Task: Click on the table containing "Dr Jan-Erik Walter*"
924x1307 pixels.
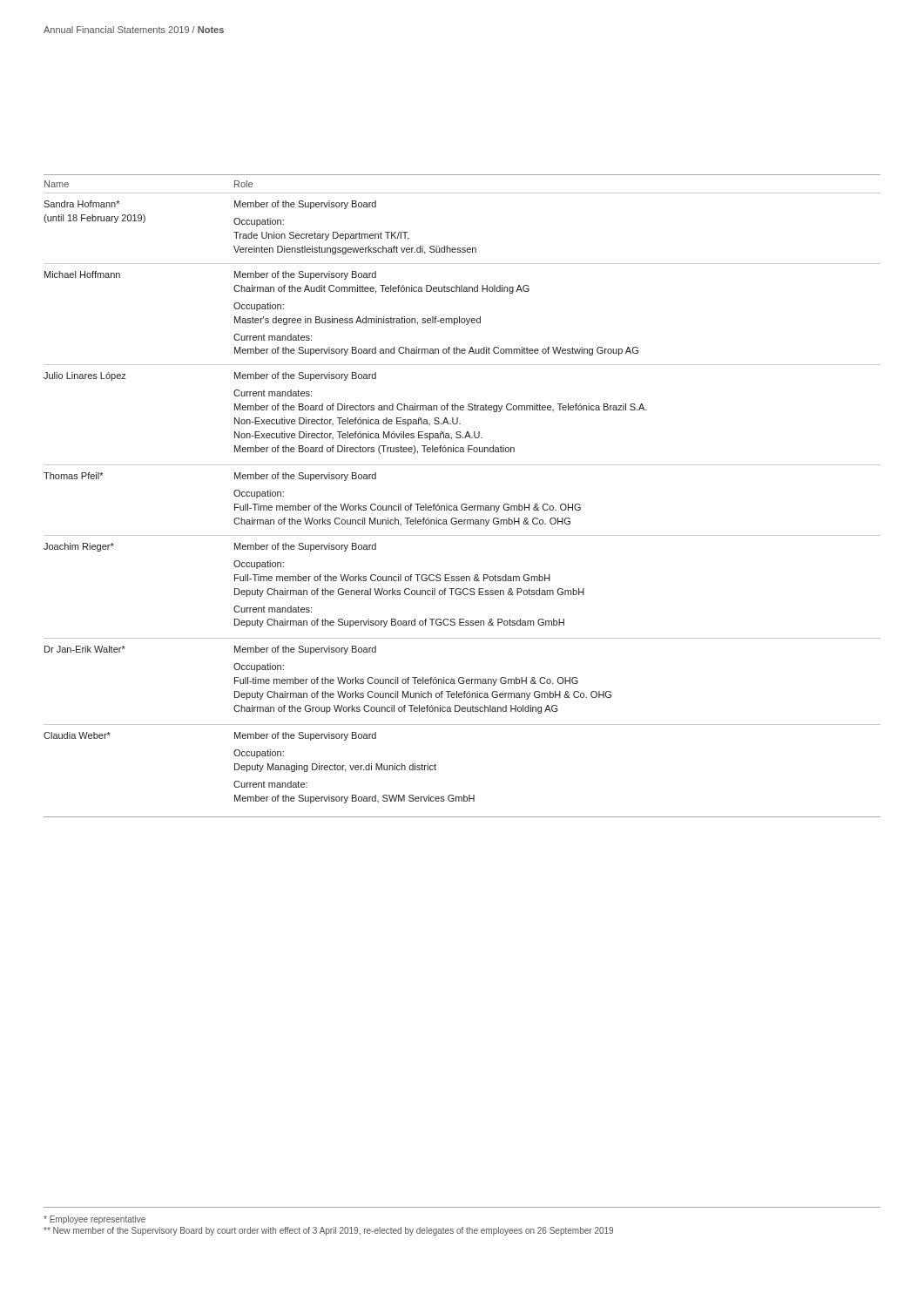Action: (462, 496)
